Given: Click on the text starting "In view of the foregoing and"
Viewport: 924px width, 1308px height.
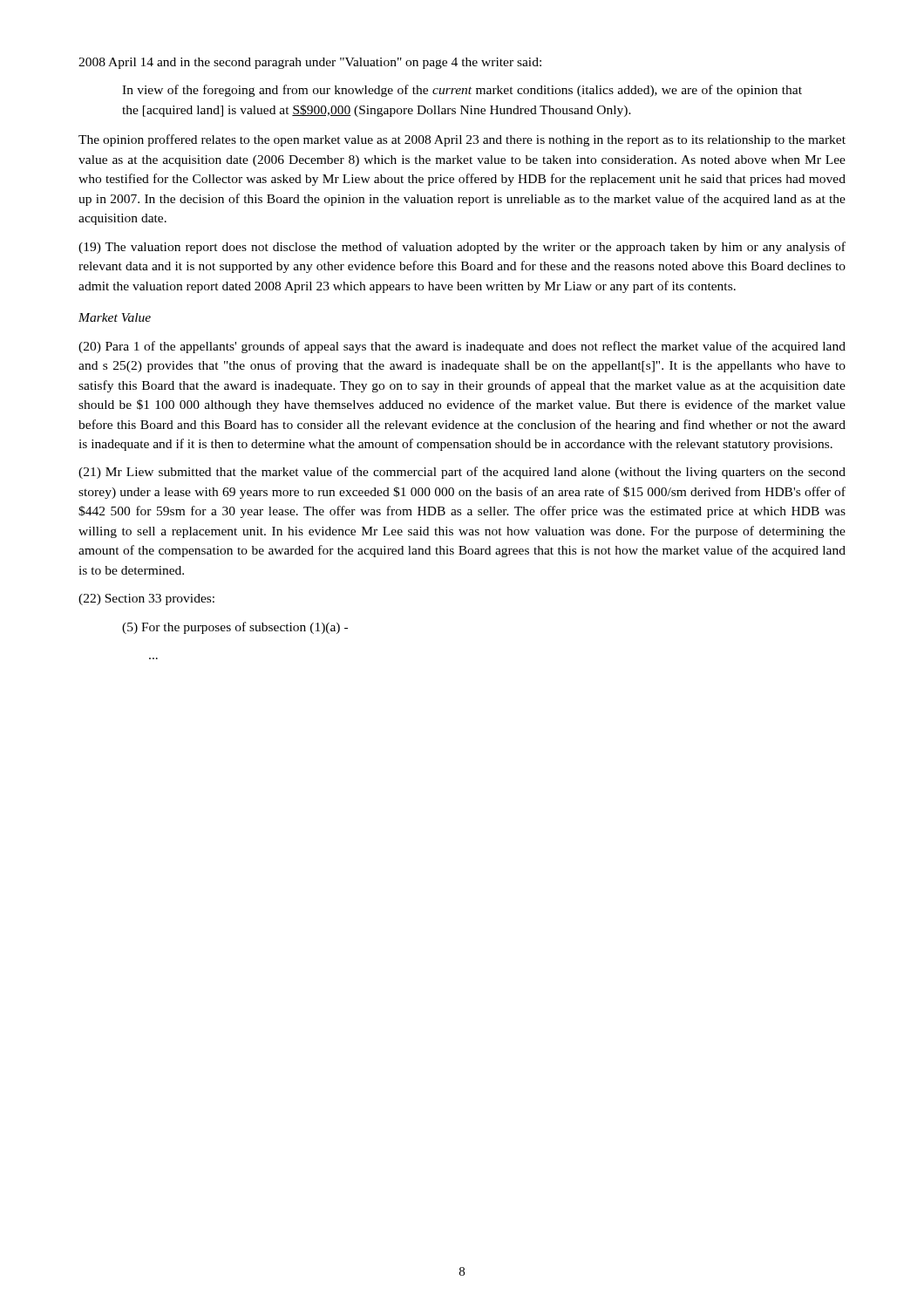Looking at the screenshot, I should point(462,100).
